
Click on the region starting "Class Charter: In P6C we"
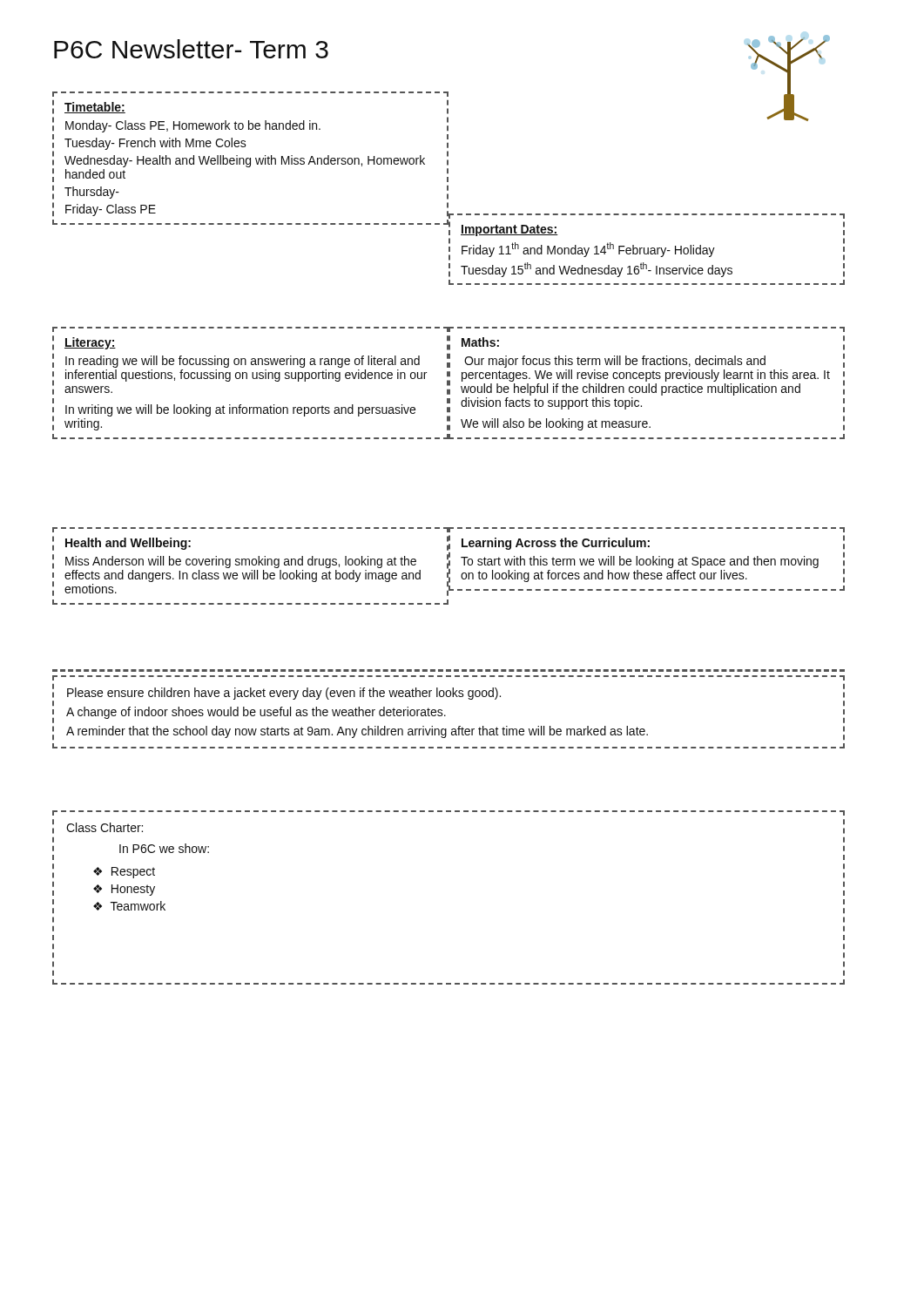pyautogui.click(x=105, y=827)
